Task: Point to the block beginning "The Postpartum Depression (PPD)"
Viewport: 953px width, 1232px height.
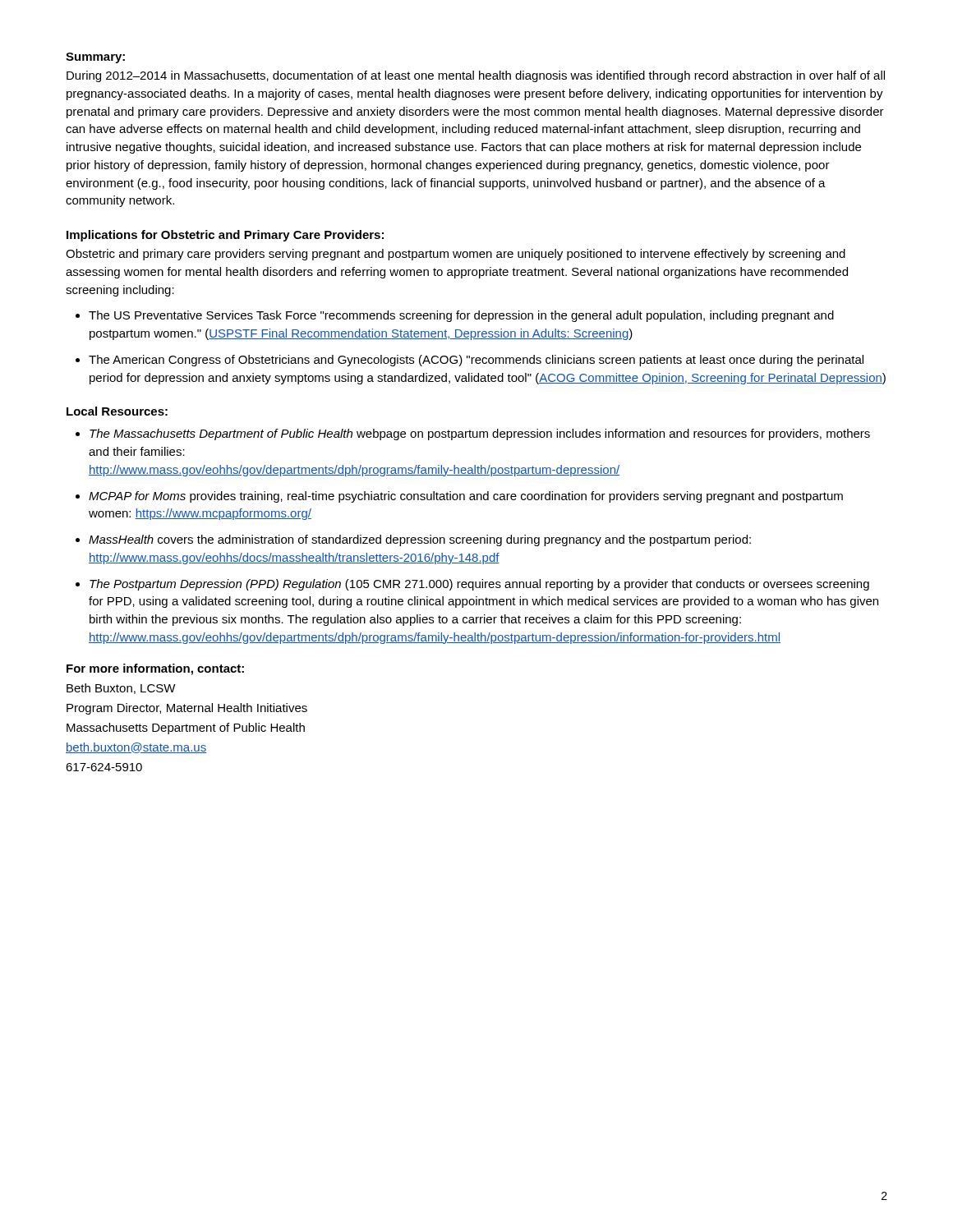Action: coord(476,610)
